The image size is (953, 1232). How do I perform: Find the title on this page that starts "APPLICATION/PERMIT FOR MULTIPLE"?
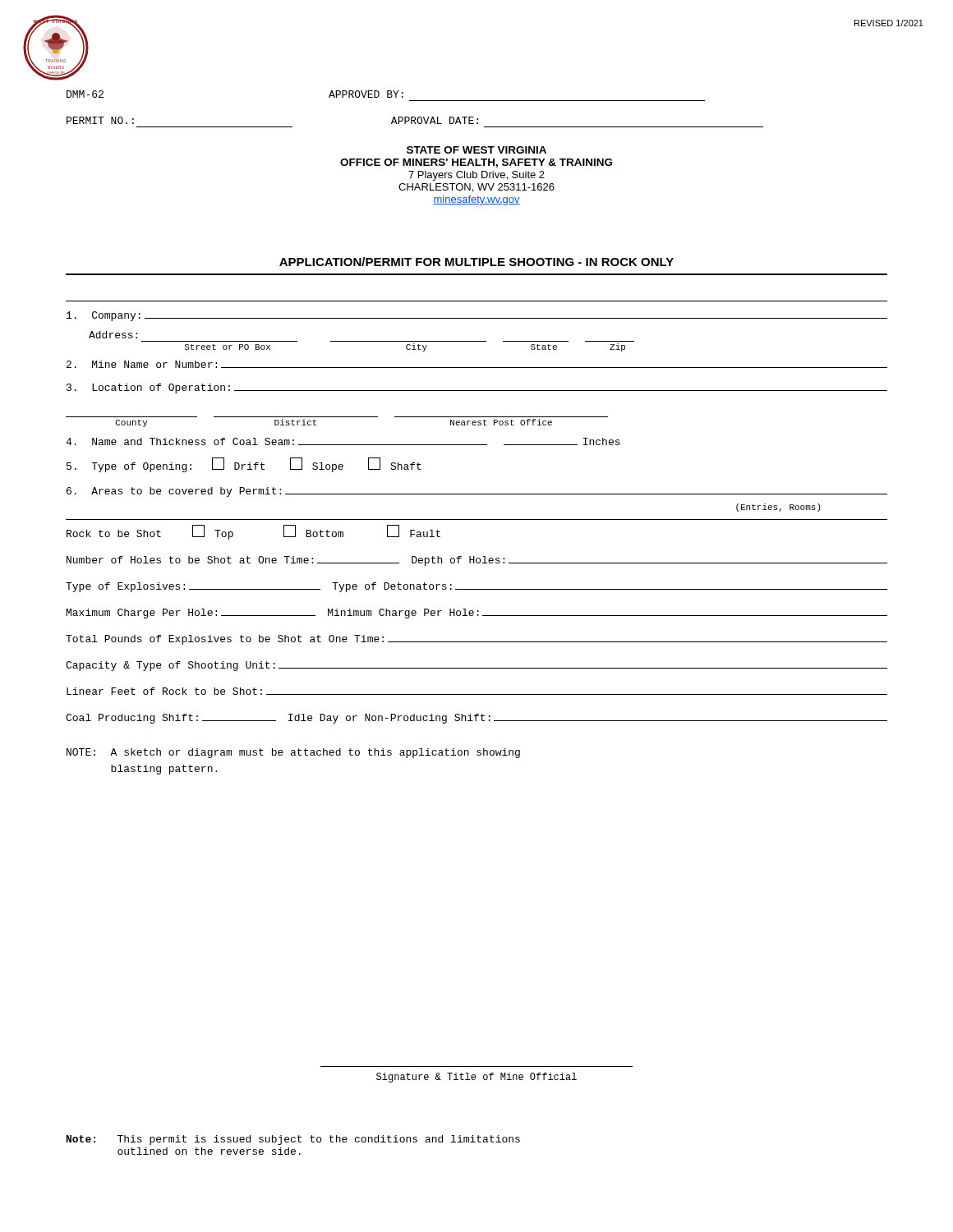[476, 262]
